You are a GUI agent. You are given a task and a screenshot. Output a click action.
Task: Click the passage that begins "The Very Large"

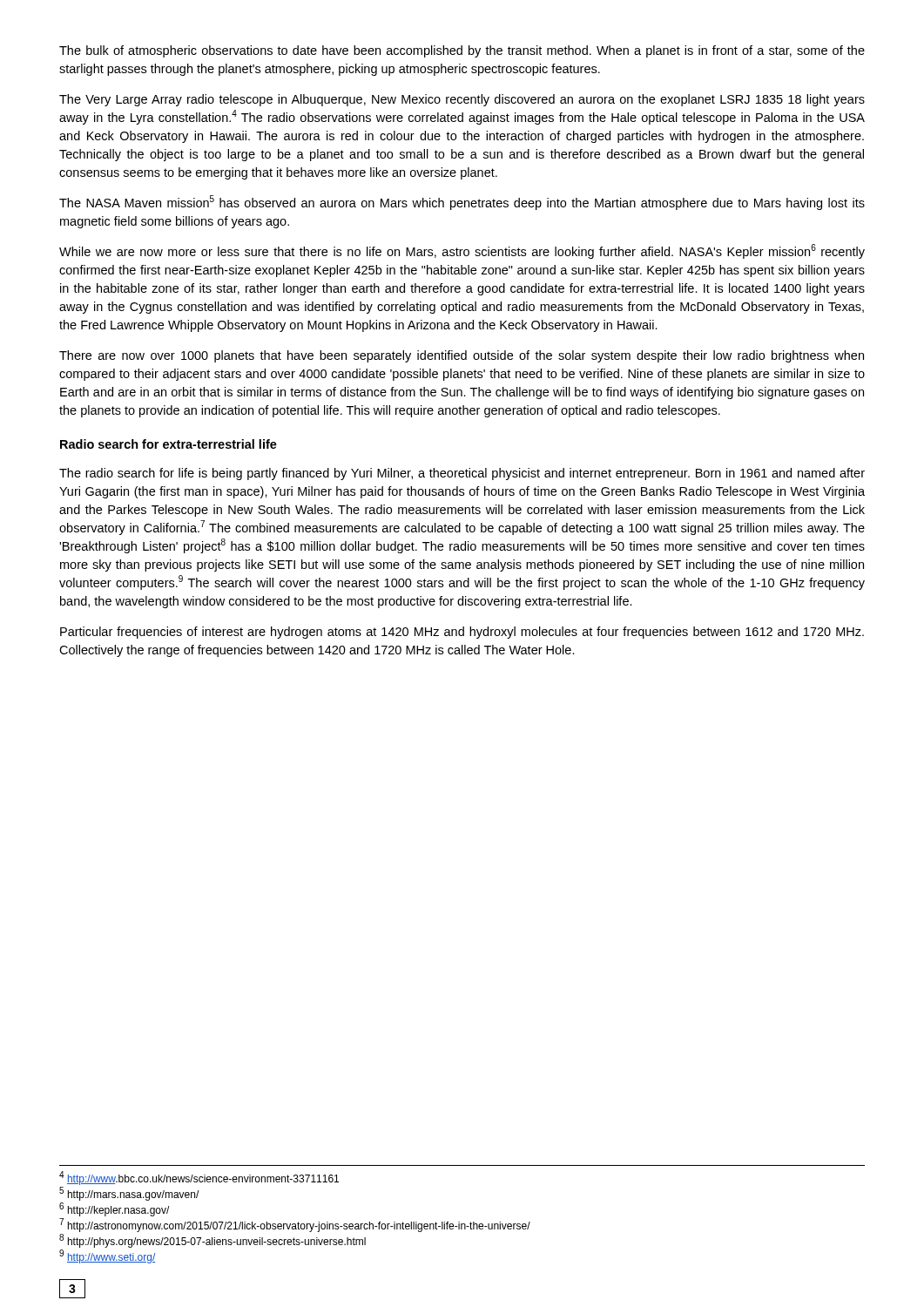point(462,136)
